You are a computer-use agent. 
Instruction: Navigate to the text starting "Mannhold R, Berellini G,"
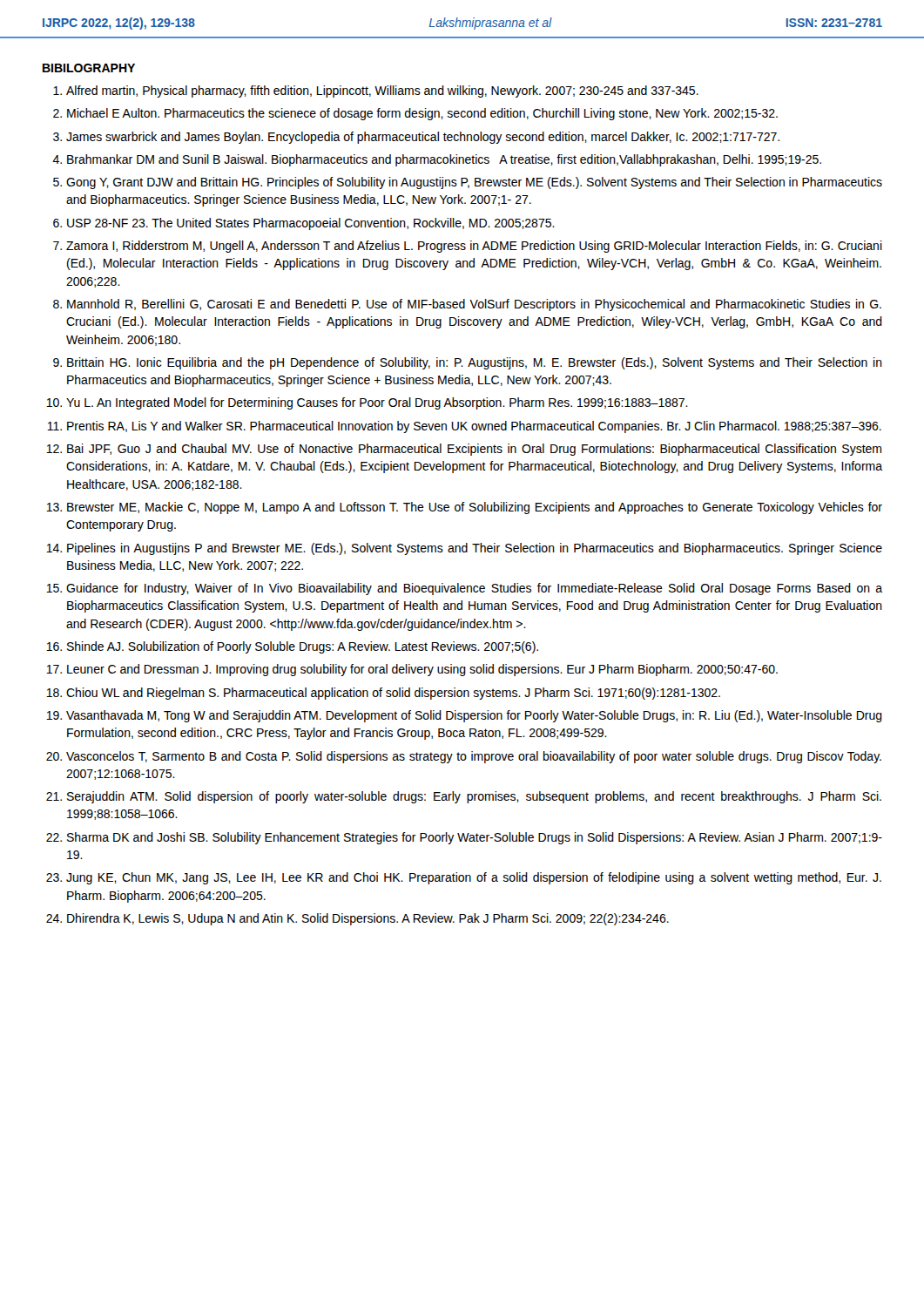(x=474, y=322)
